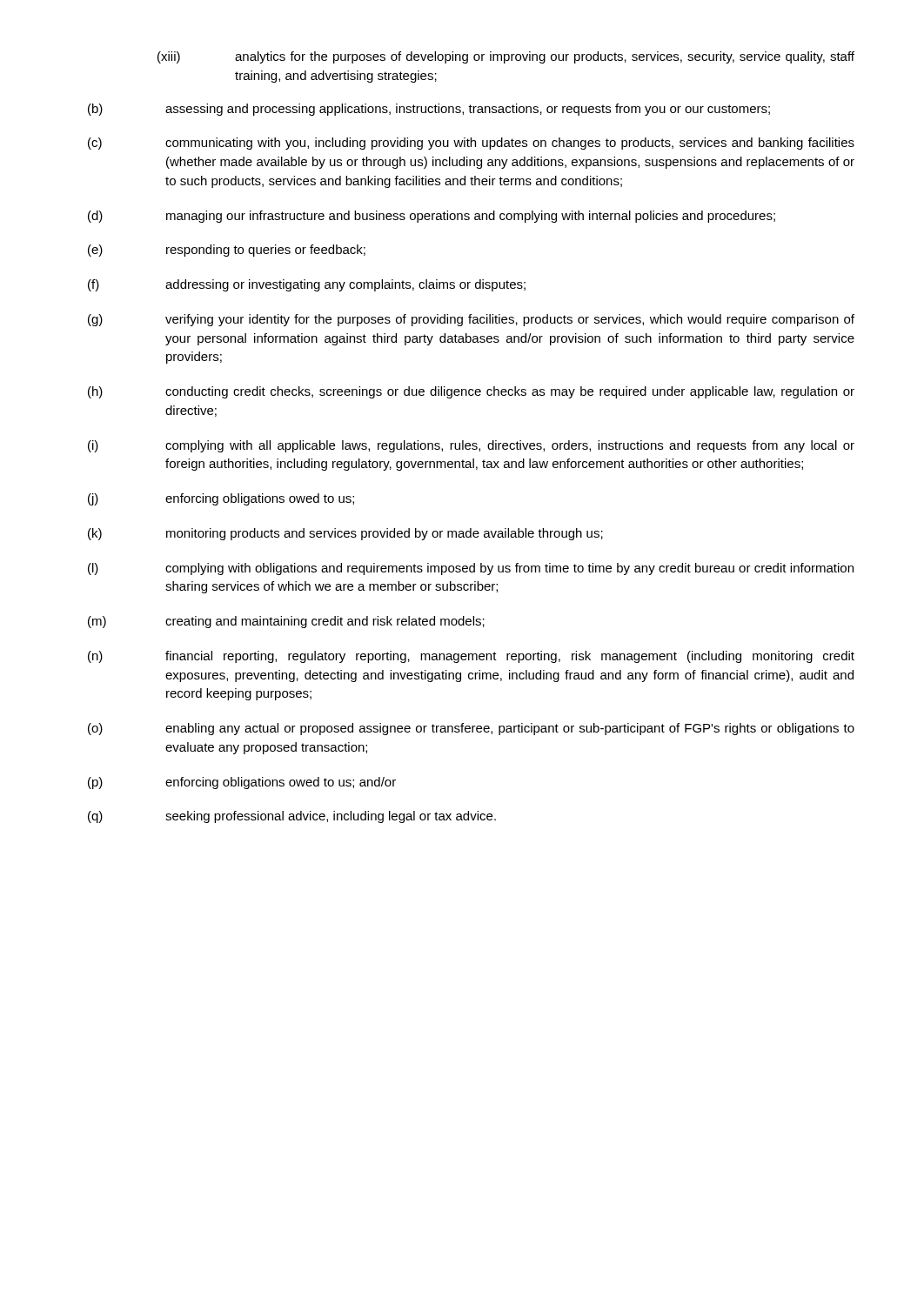Select the region starting "(i) complying with all"
The width and height of the screenshot is (924, 1305).
coord(471,454)
